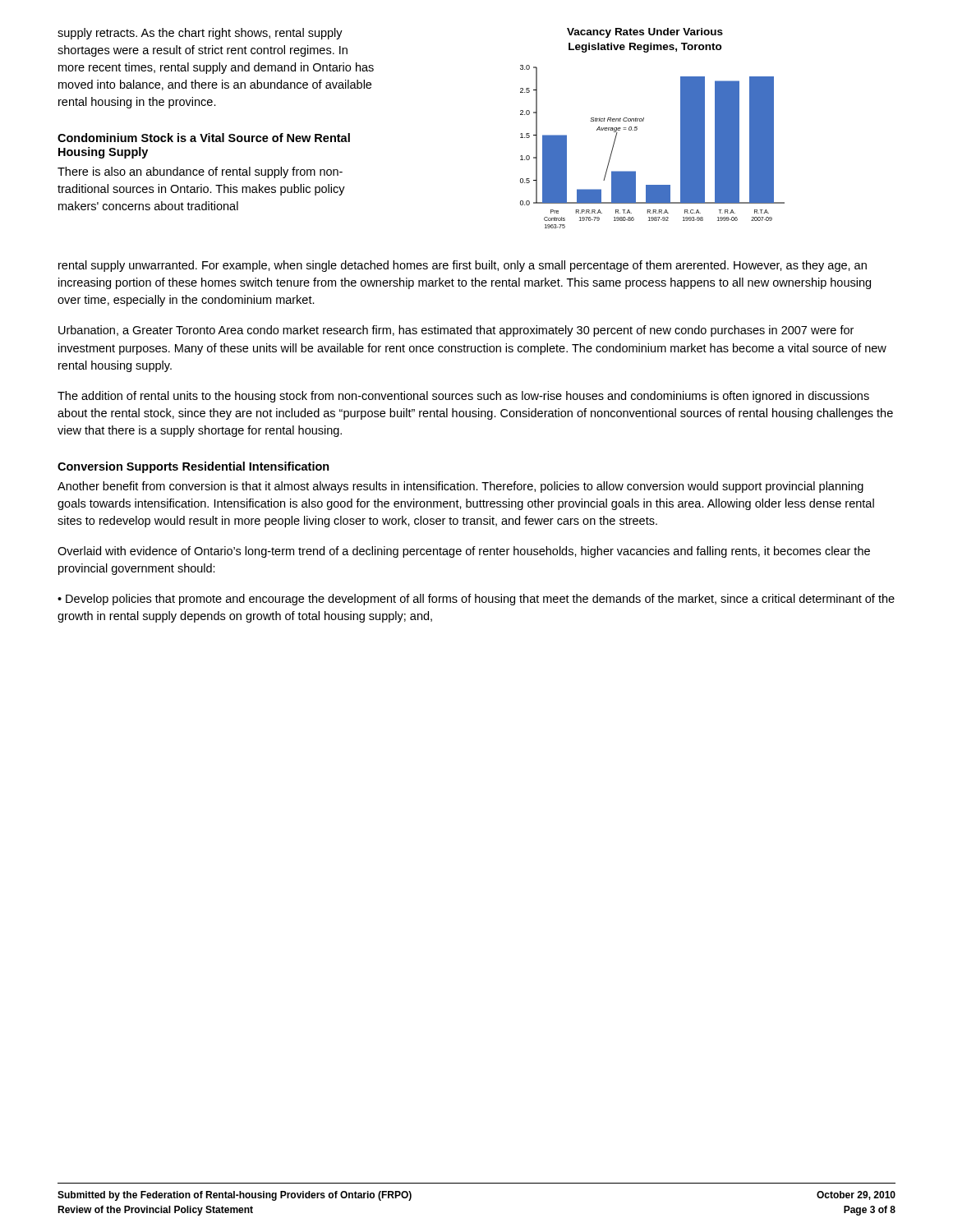Locate the section header that opens with "Condominium Stock is a"
The width and height of the screenshot is (953, 1232).
[x=204, y=145]
